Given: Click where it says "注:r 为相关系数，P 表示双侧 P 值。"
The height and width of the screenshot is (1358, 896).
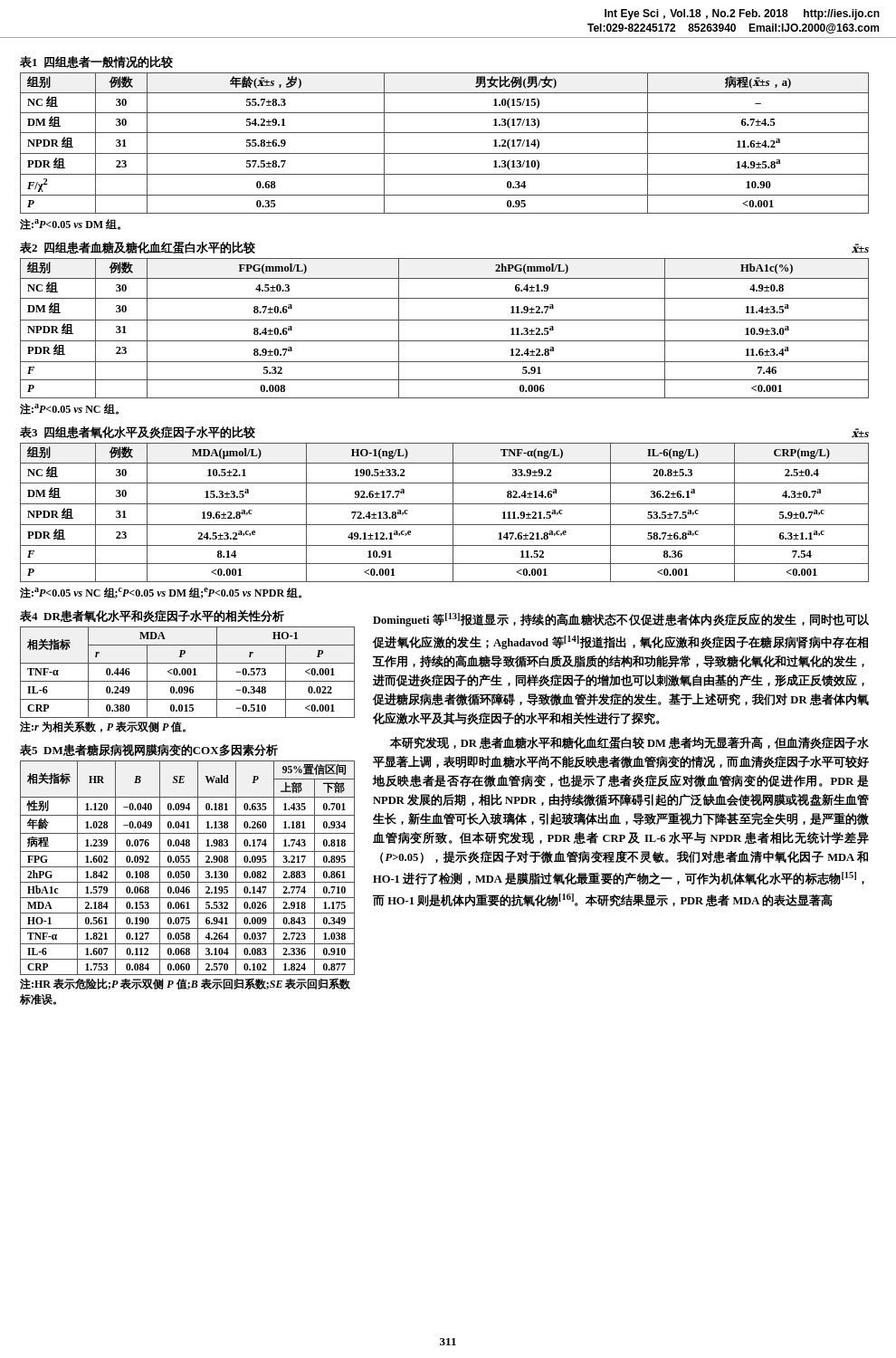Looking at the screenshot, I should 106,727.
